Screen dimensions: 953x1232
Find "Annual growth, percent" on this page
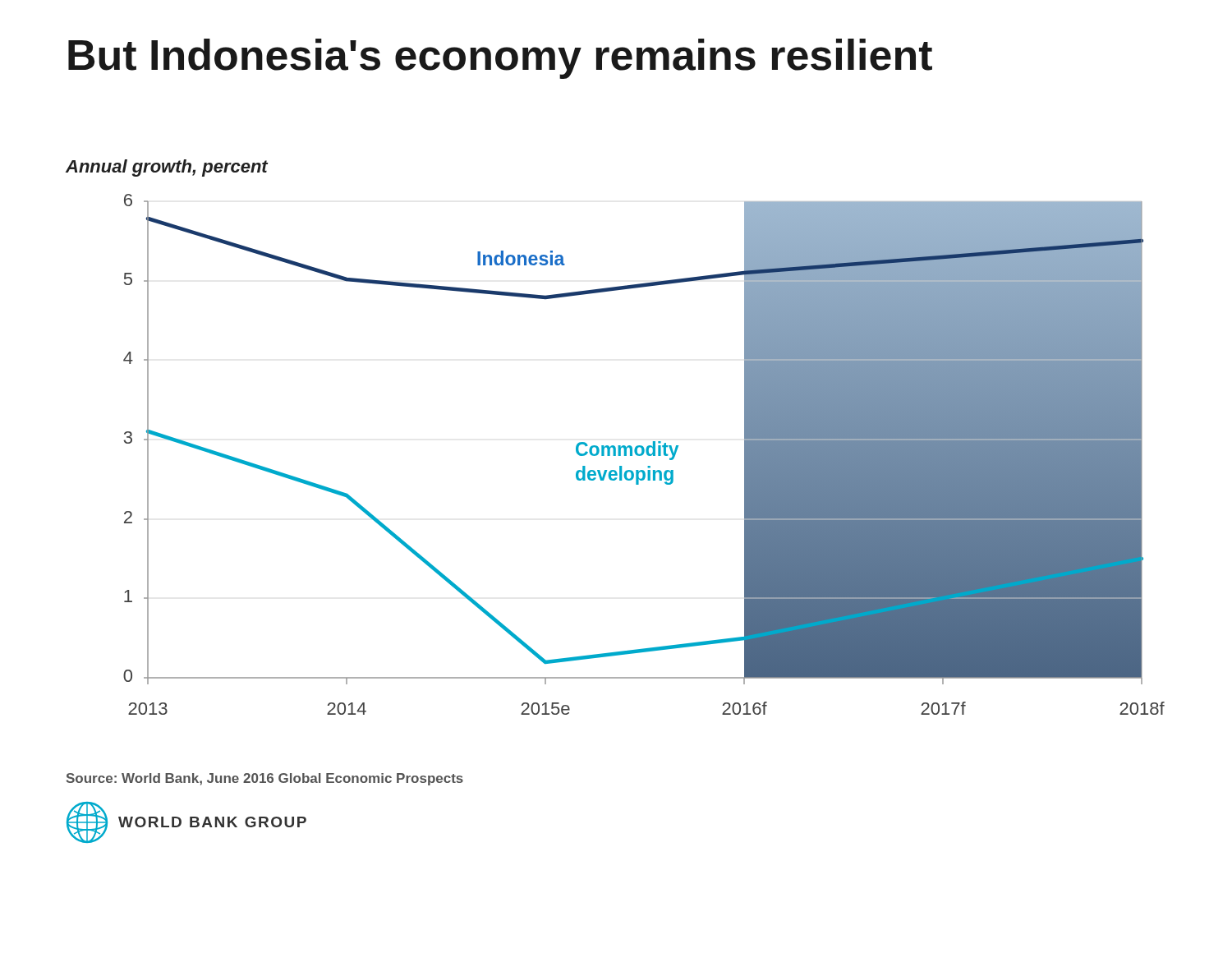click(167, 166)
